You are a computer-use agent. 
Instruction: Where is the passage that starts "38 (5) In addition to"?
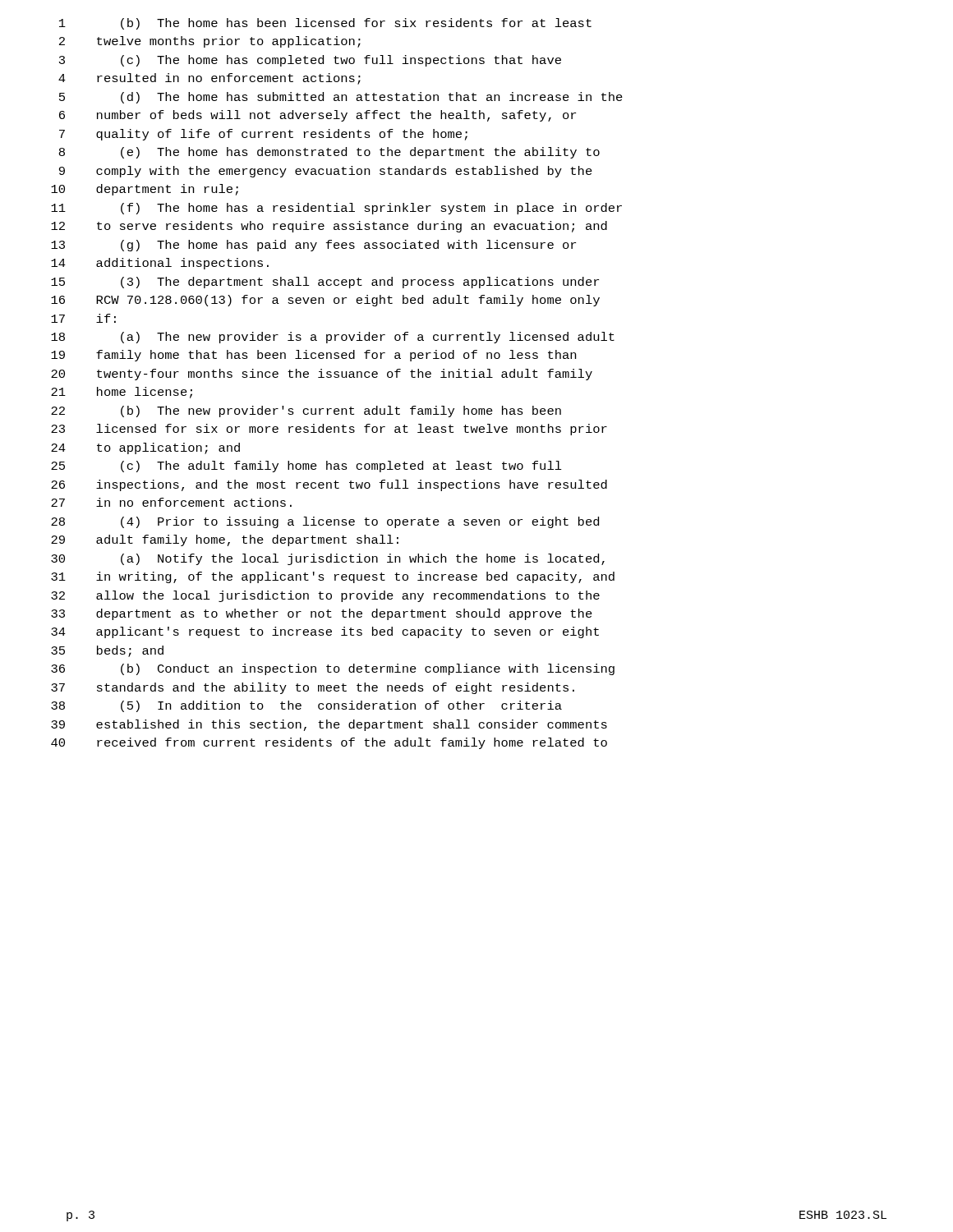(x=476, y=725)
